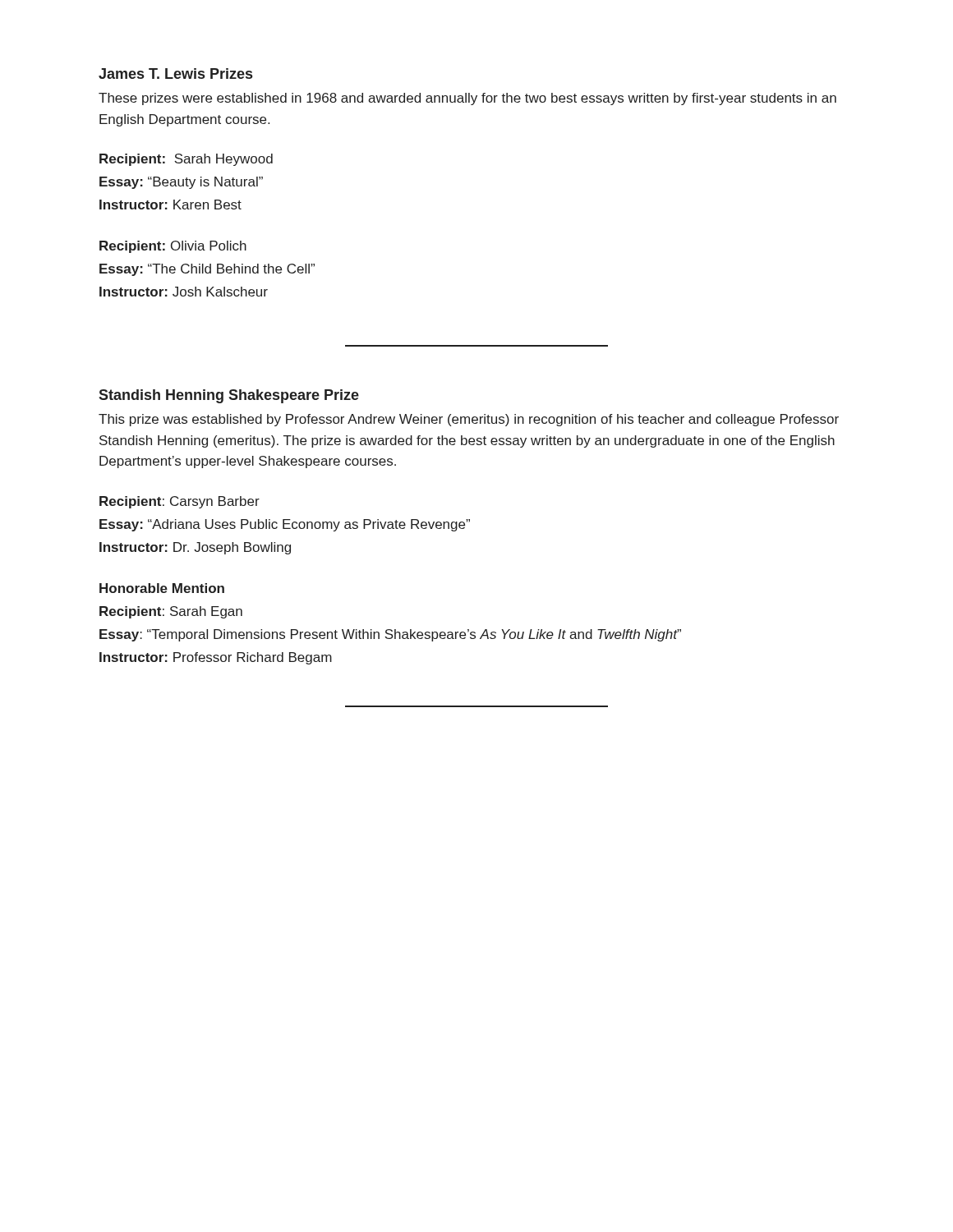The image size is (953, 1232).
Task: Select the passage starting "Recipient: Carsyn Barber Essay: “Adriana Uses Public Economy"
Action: [x=284, y=524]
